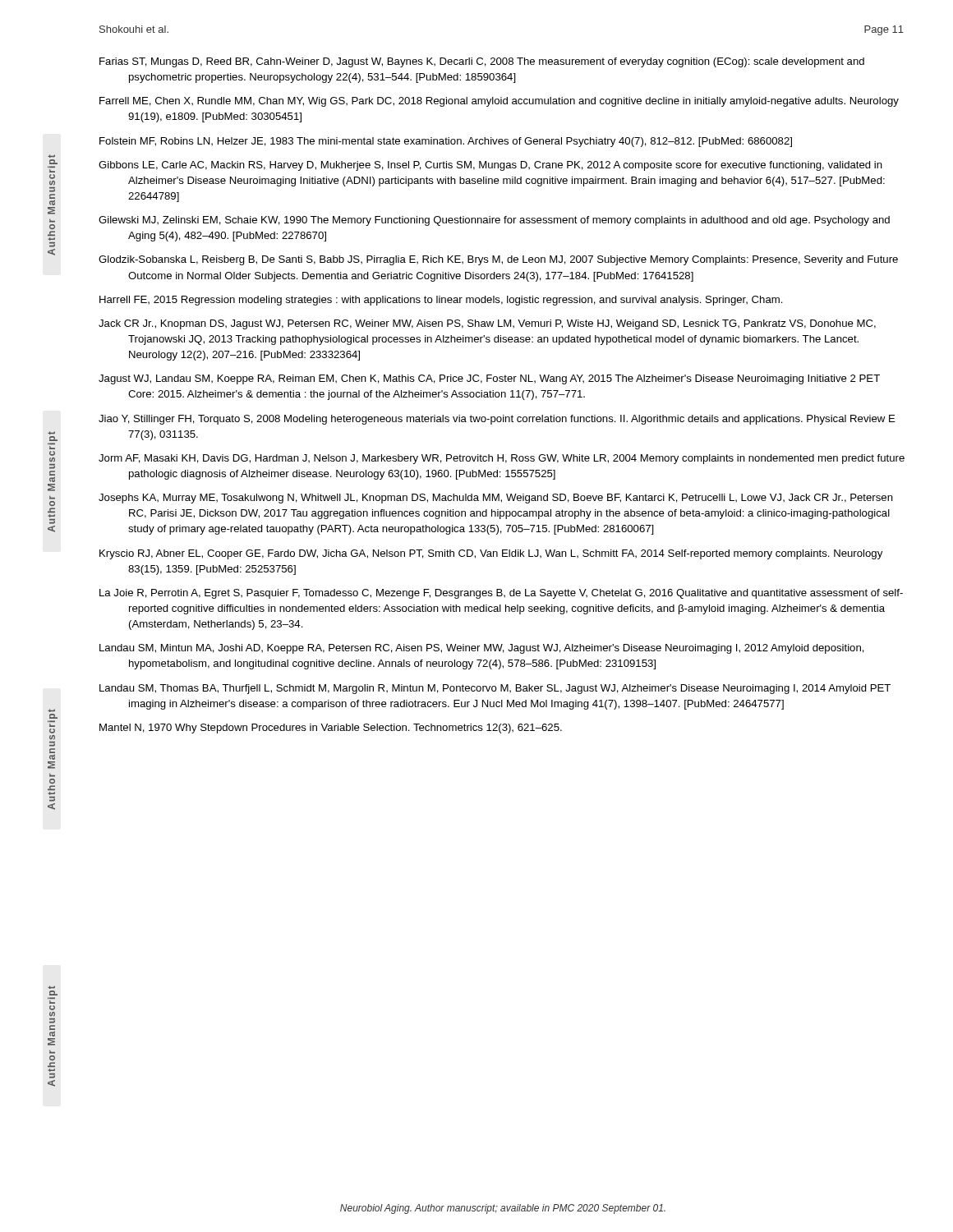This screenshot has height=1232, width=953.
Task: Locate the block of text that opens with "La Joie R,"
Action: coord(501,608)
